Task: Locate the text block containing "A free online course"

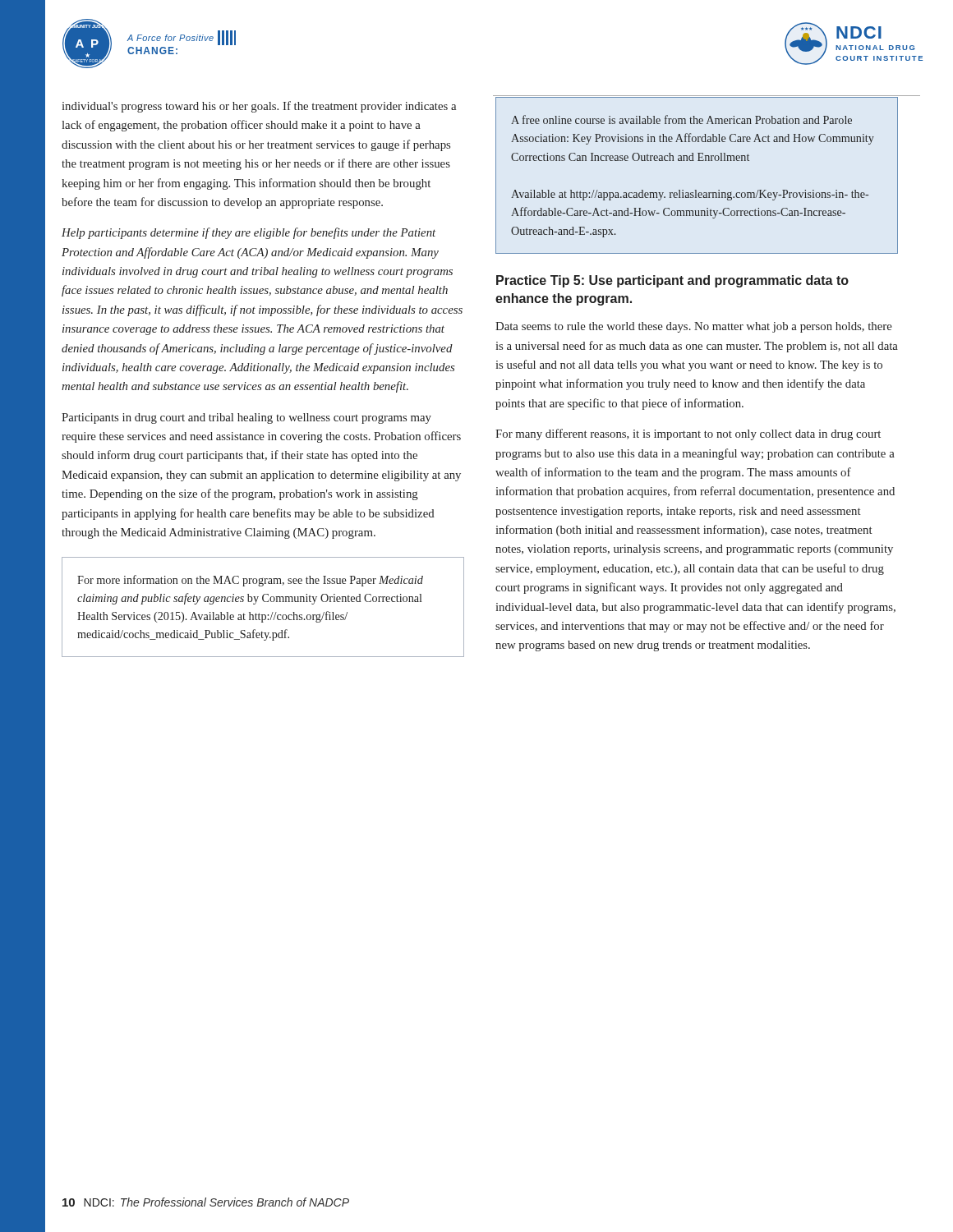Action: (697, 175)
